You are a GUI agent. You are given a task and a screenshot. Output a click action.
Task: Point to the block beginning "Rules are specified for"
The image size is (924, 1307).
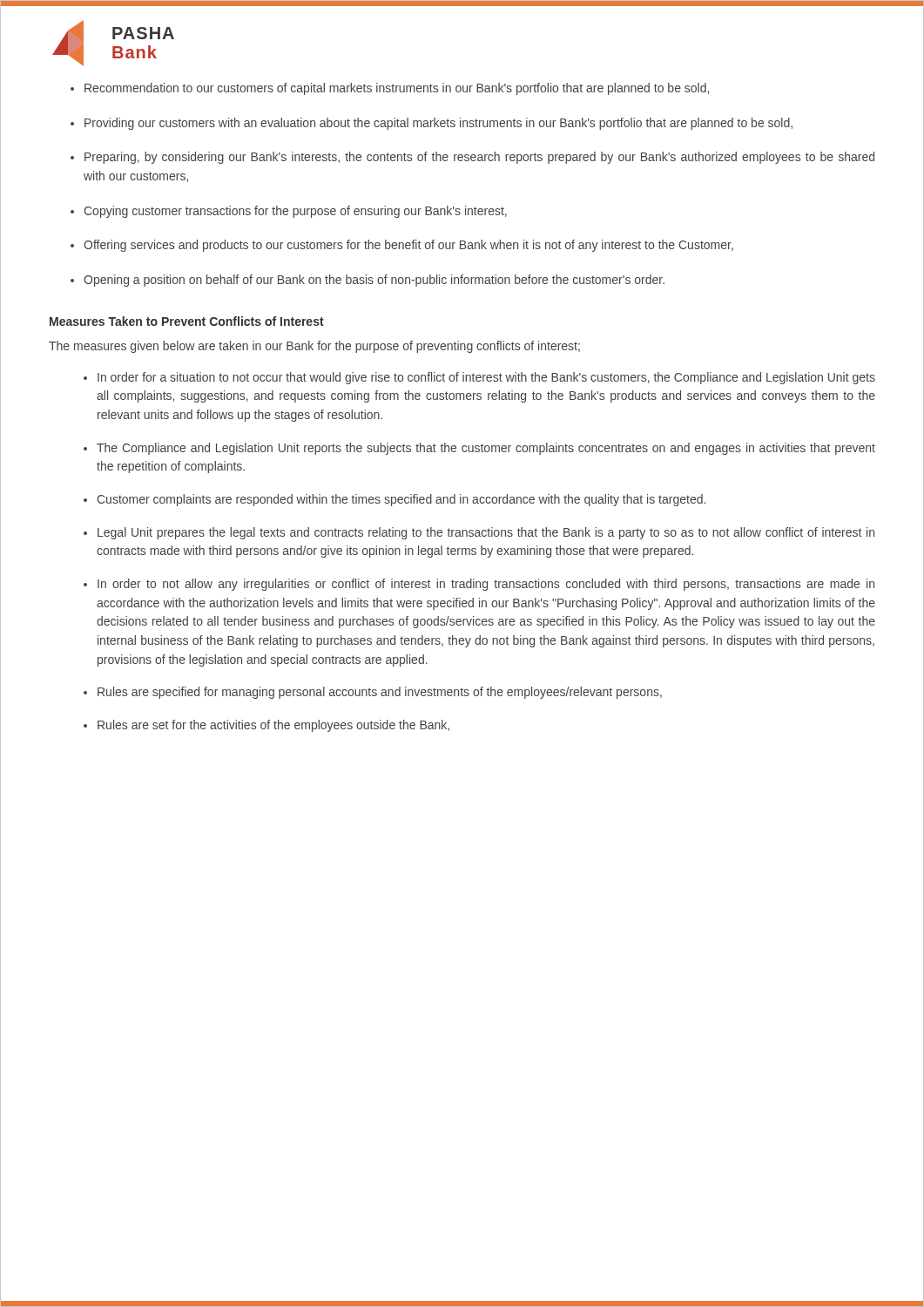click(486, 693)
